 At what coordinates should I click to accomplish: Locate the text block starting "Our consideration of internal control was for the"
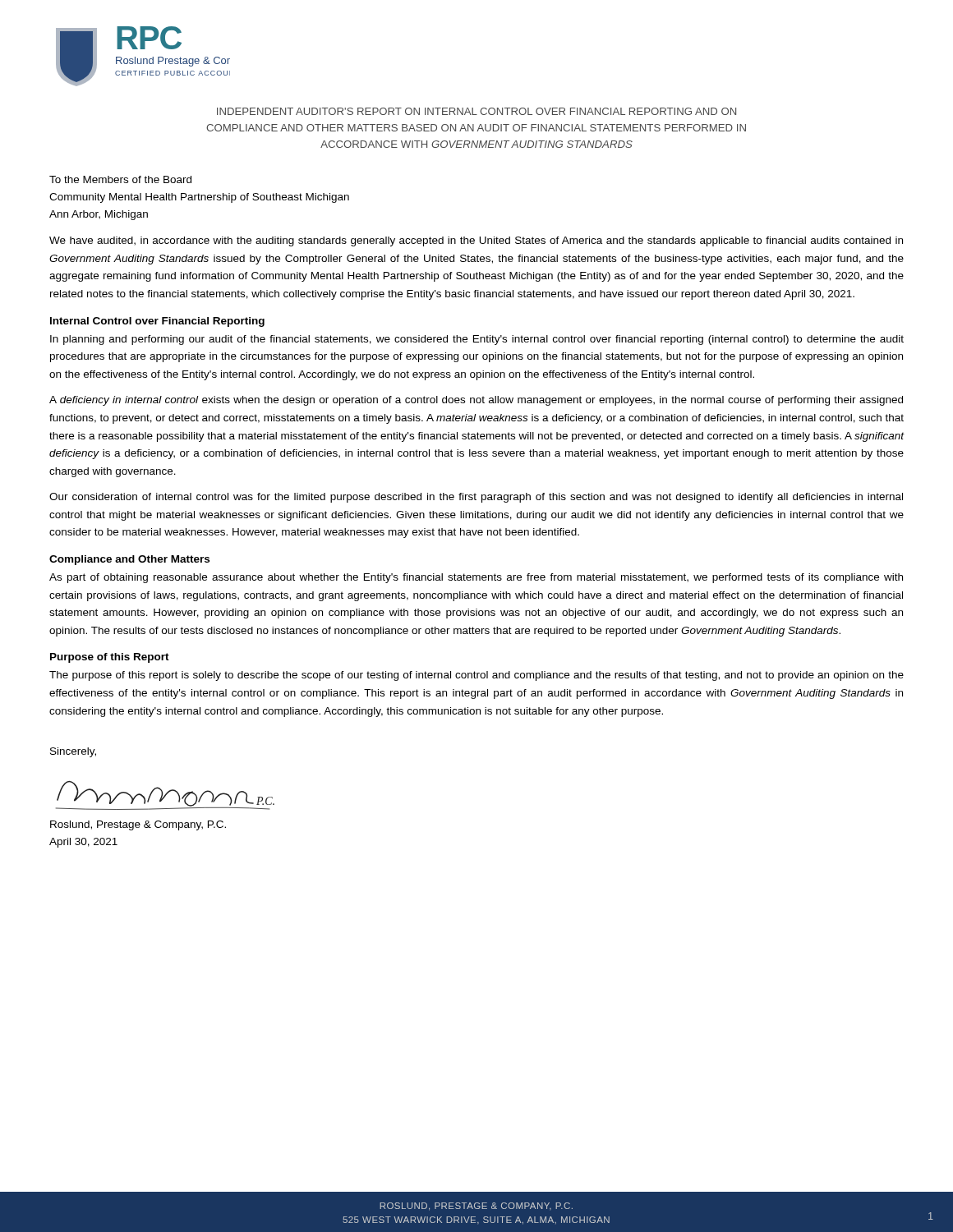click(x=476, y=514)
